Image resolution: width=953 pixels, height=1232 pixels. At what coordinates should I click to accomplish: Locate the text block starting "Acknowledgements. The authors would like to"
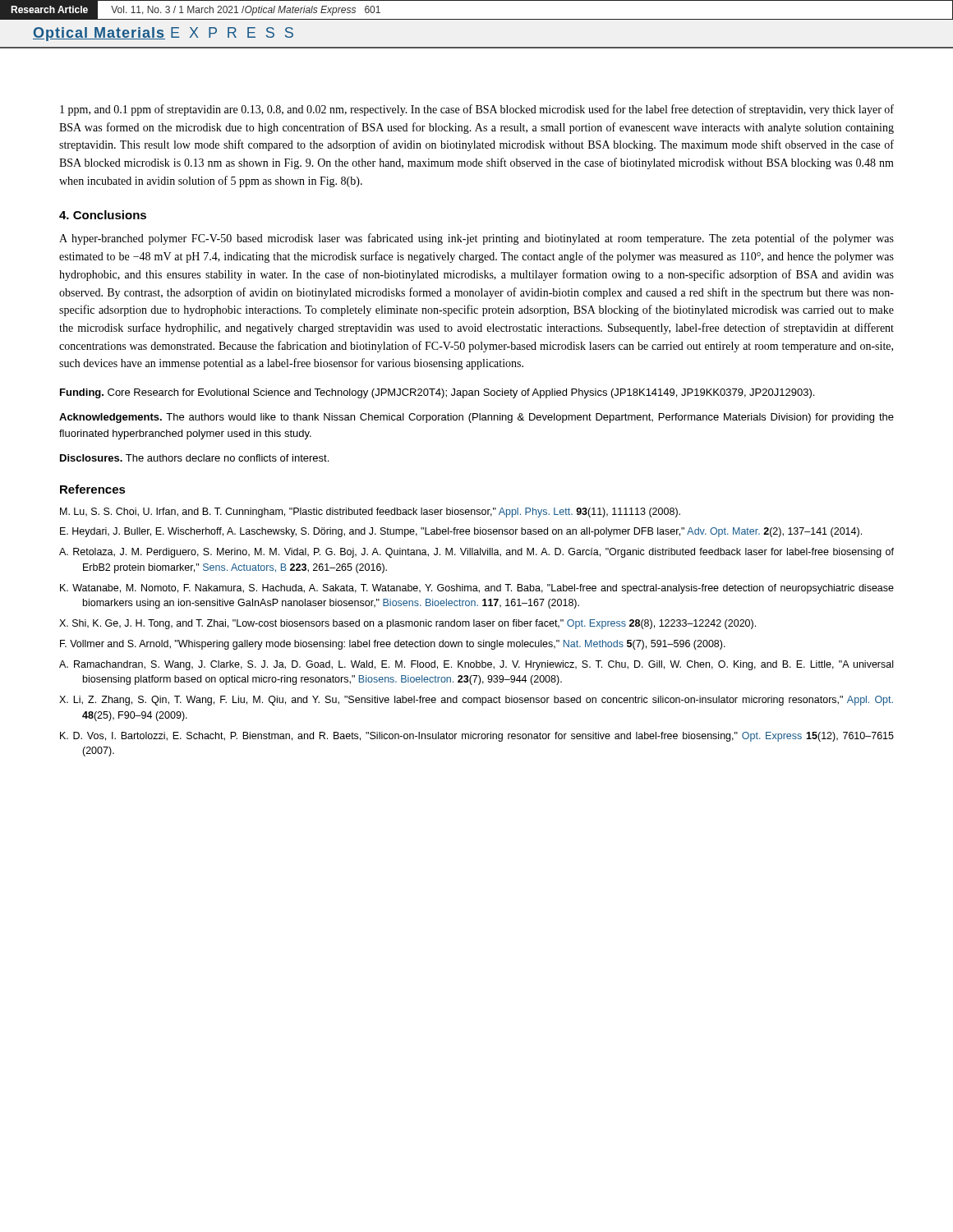point(476,426)
